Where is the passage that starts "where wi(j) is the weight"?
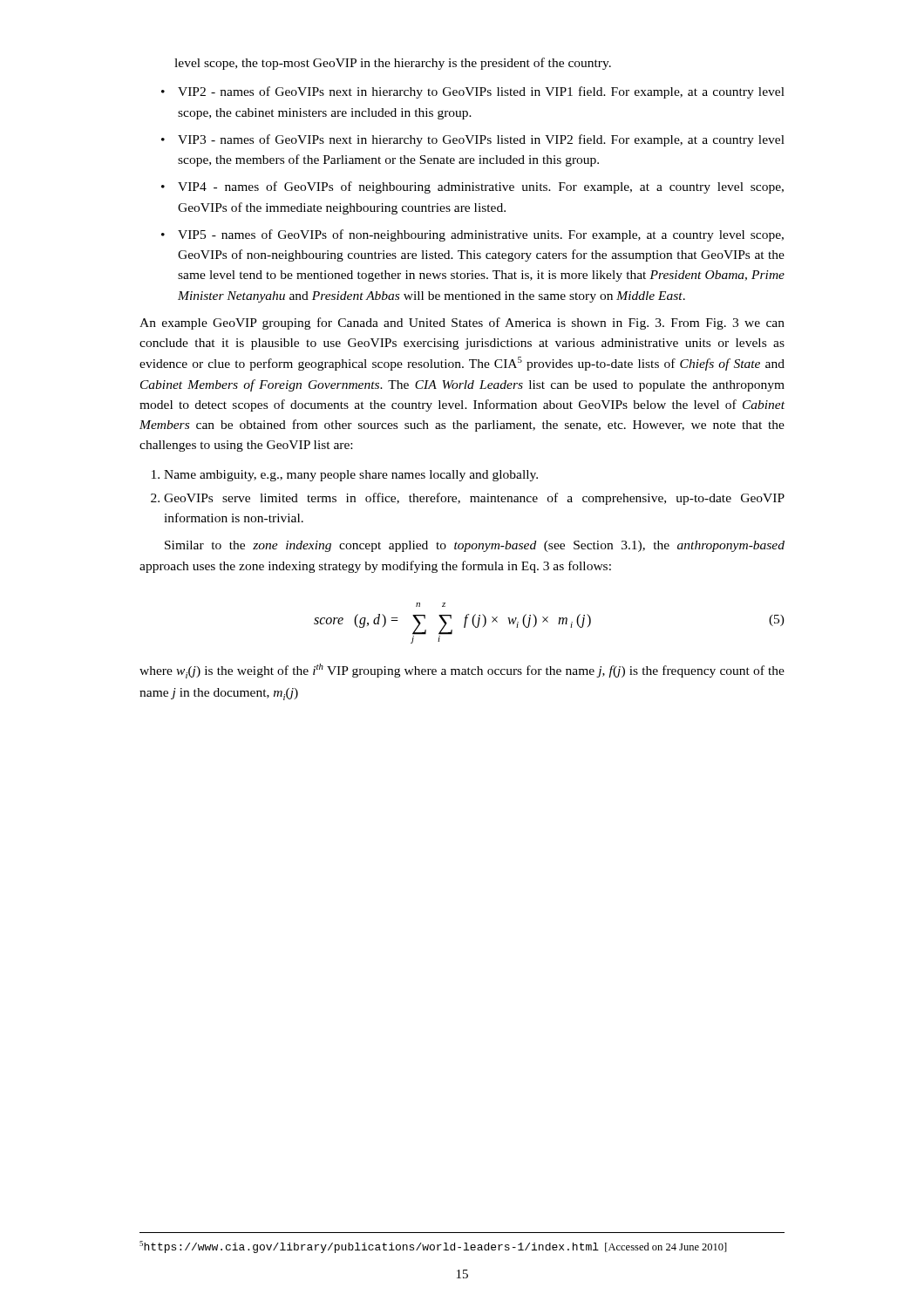Viewport: 924px width, 1308px height. [x=462, y=682]
